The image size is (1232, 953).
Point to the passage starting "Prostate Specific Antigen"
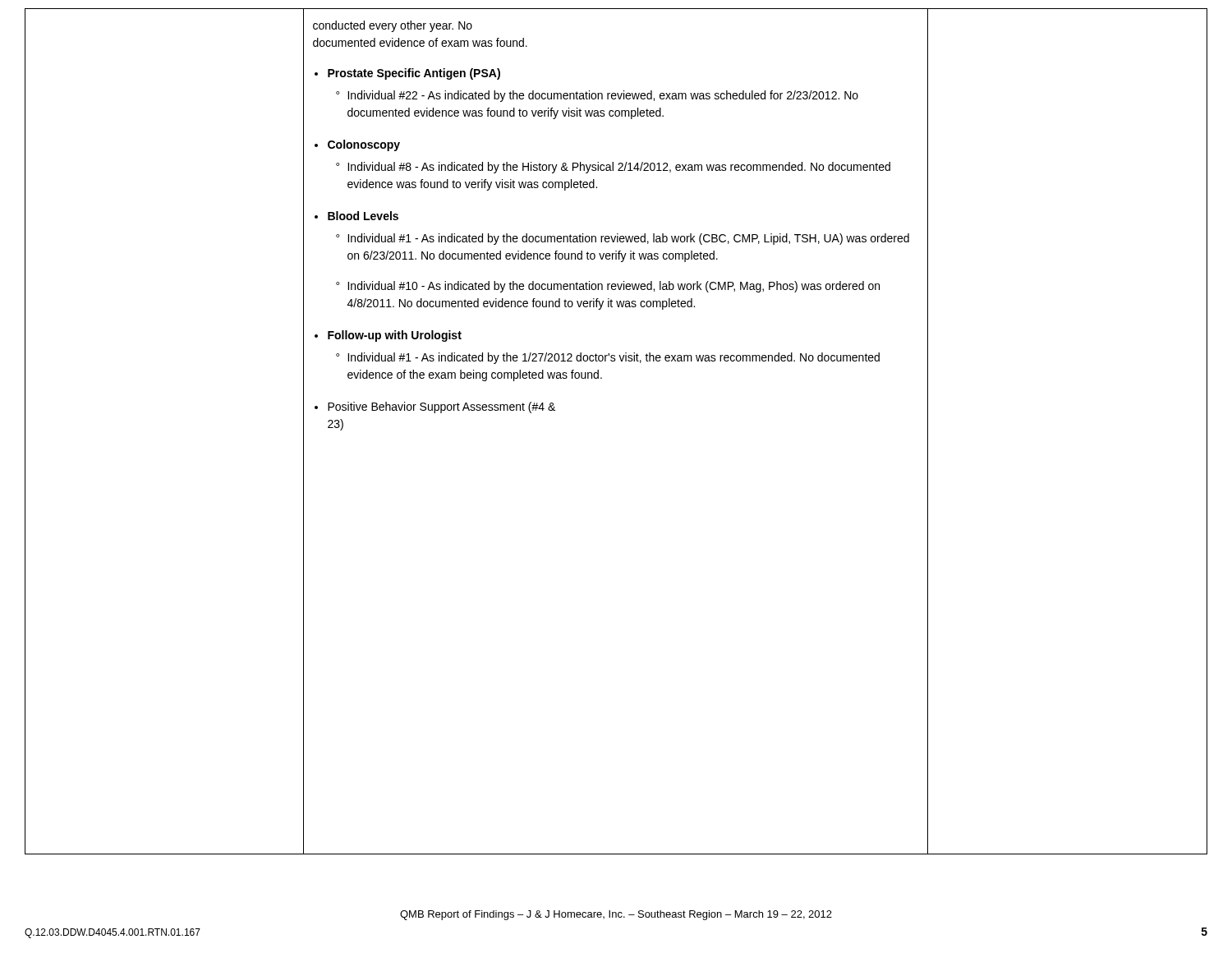tap(623, 93)
